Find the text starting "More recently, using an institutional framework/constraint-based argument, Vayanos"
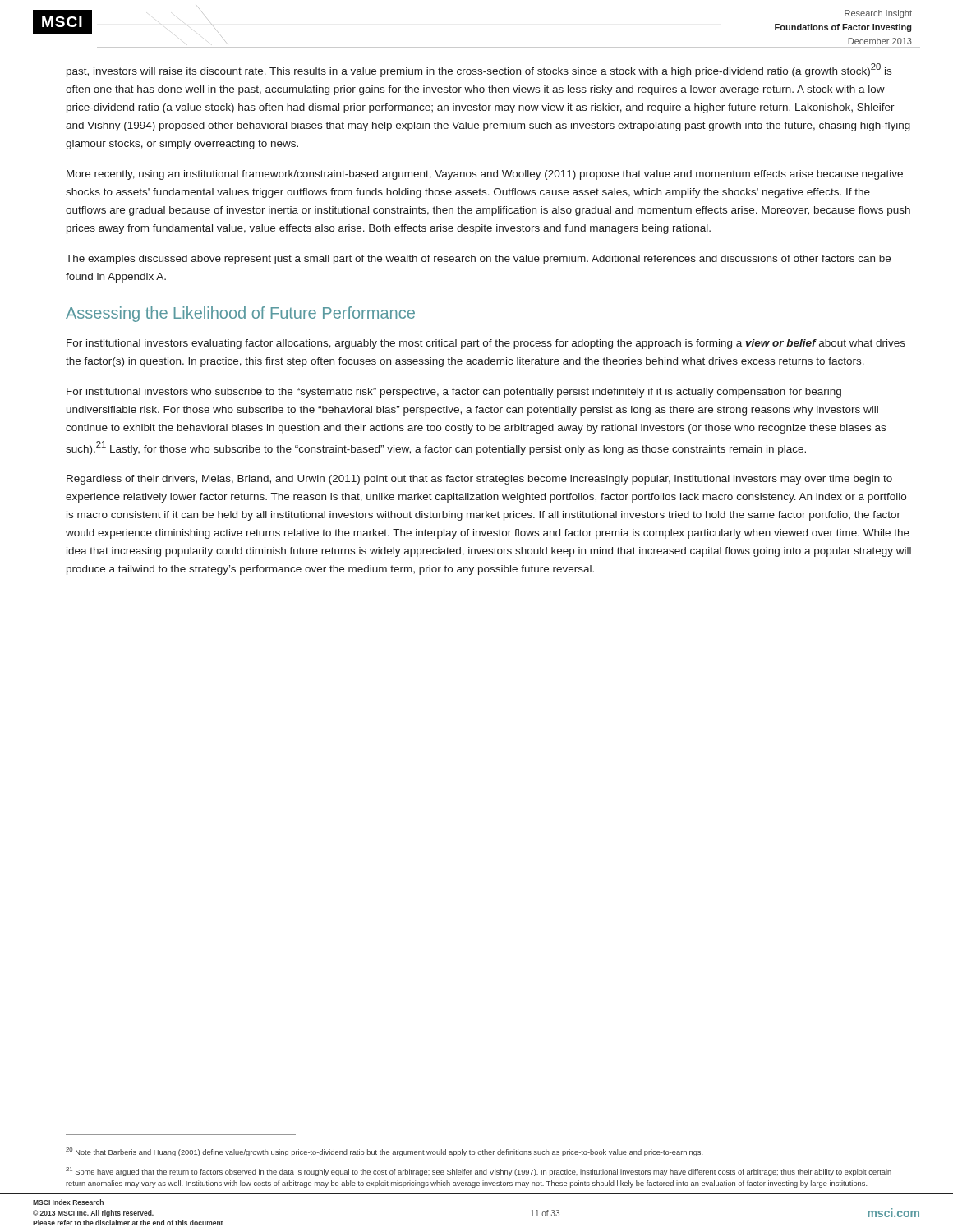Screen dimensions: 1232x953 coord(488,200)
